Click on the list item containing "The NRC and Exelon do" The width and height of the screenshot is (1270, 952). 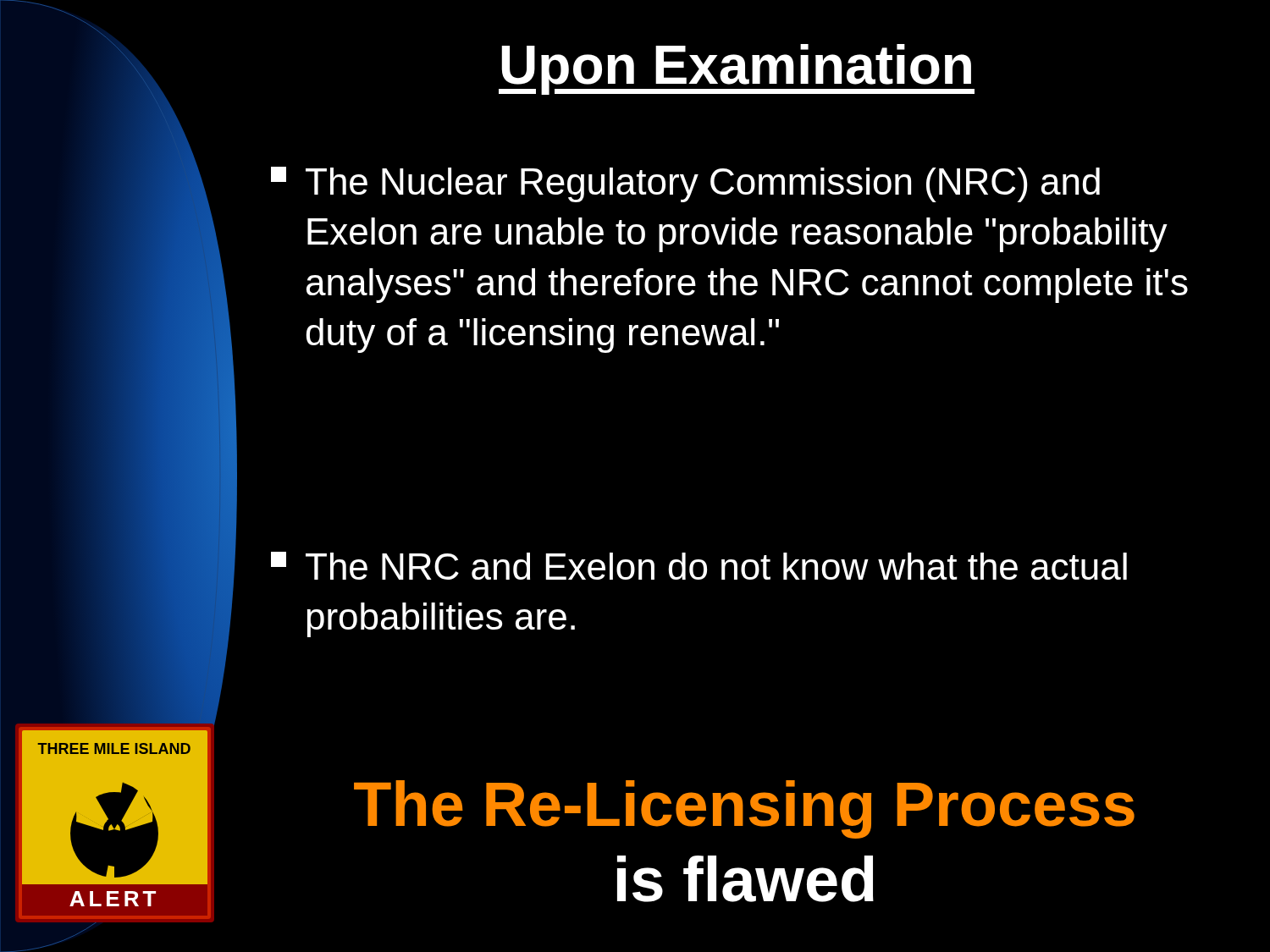[x=745, y=592]
